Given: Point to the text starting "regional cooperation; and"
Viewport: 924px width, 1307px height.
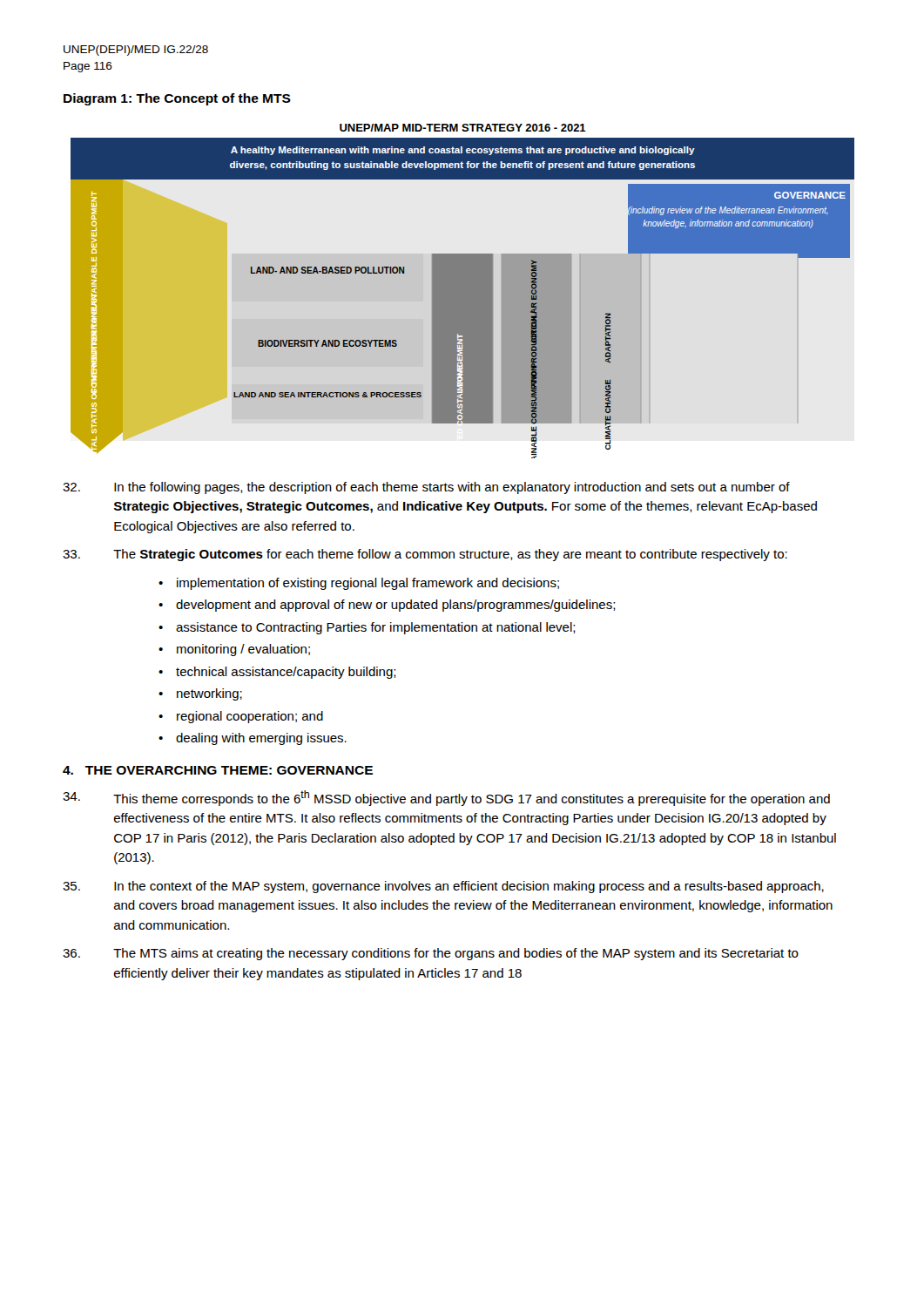Looking at the screenshot, I should coord(250,716).
